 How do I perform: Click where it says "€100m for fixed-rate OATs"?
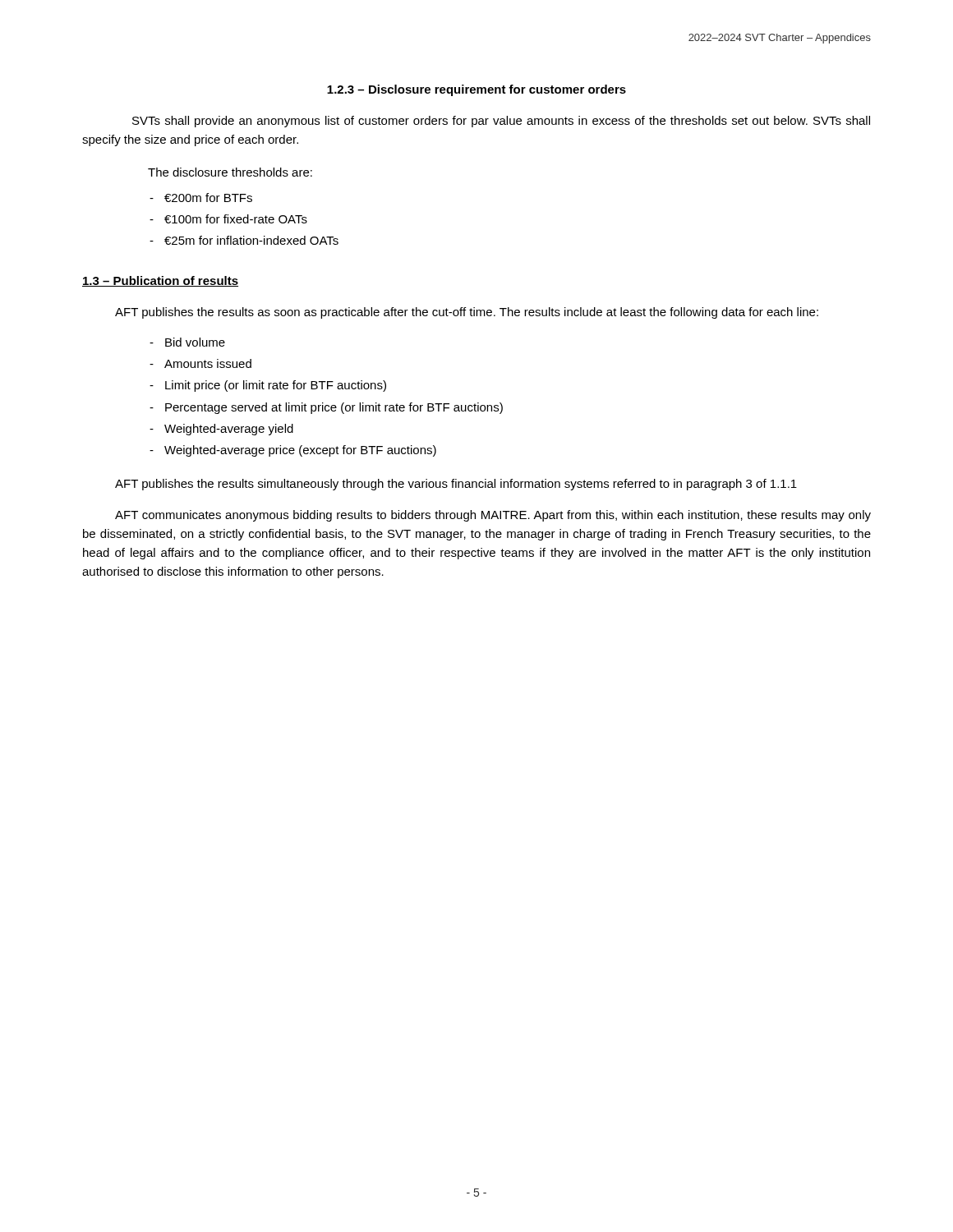pyautogui.click(x=236, y=219)
